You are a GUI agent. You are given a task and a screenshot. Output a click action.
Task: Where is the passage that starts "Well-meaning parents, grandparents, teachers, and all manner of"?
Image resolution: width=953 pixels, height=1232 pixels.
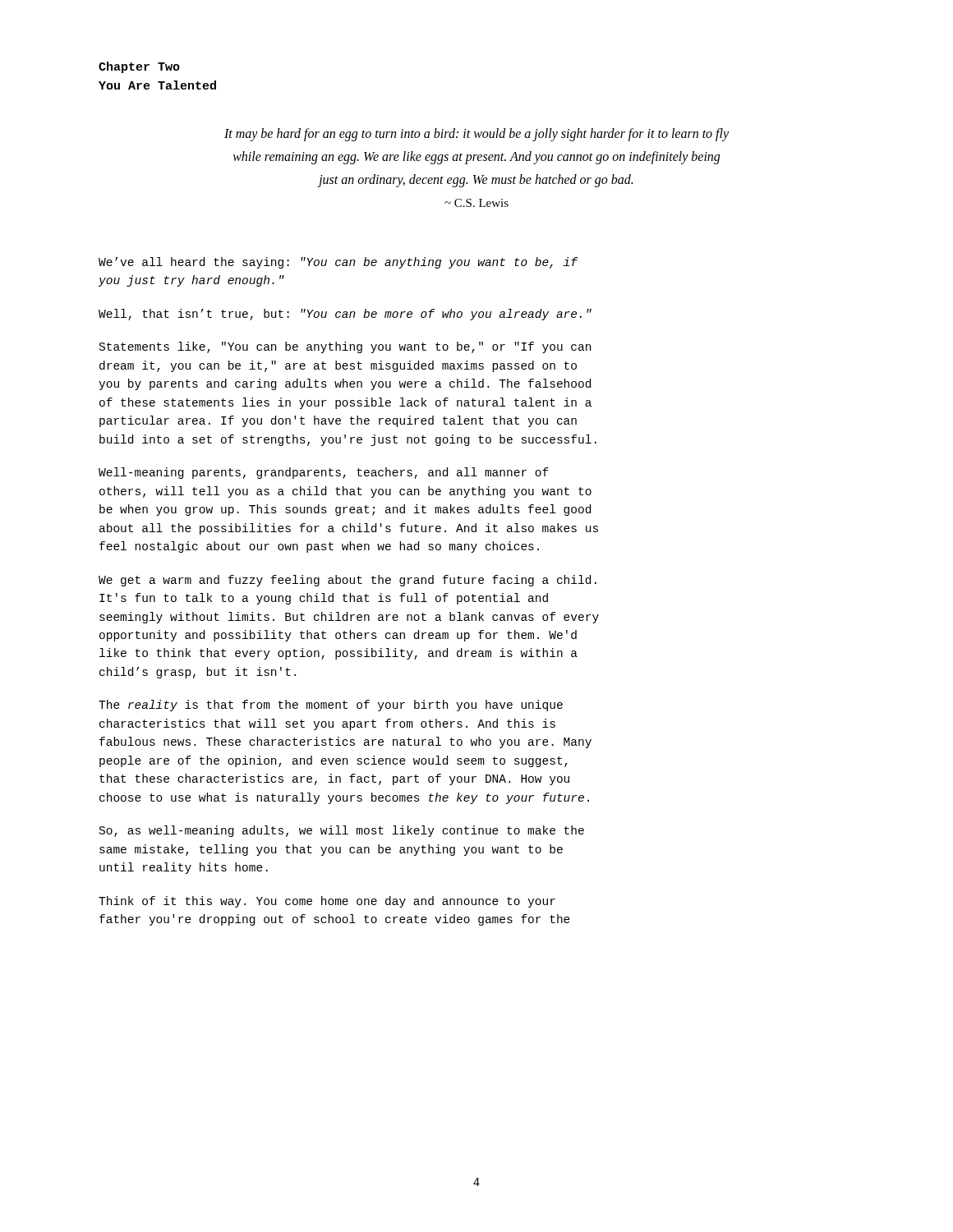349,510
